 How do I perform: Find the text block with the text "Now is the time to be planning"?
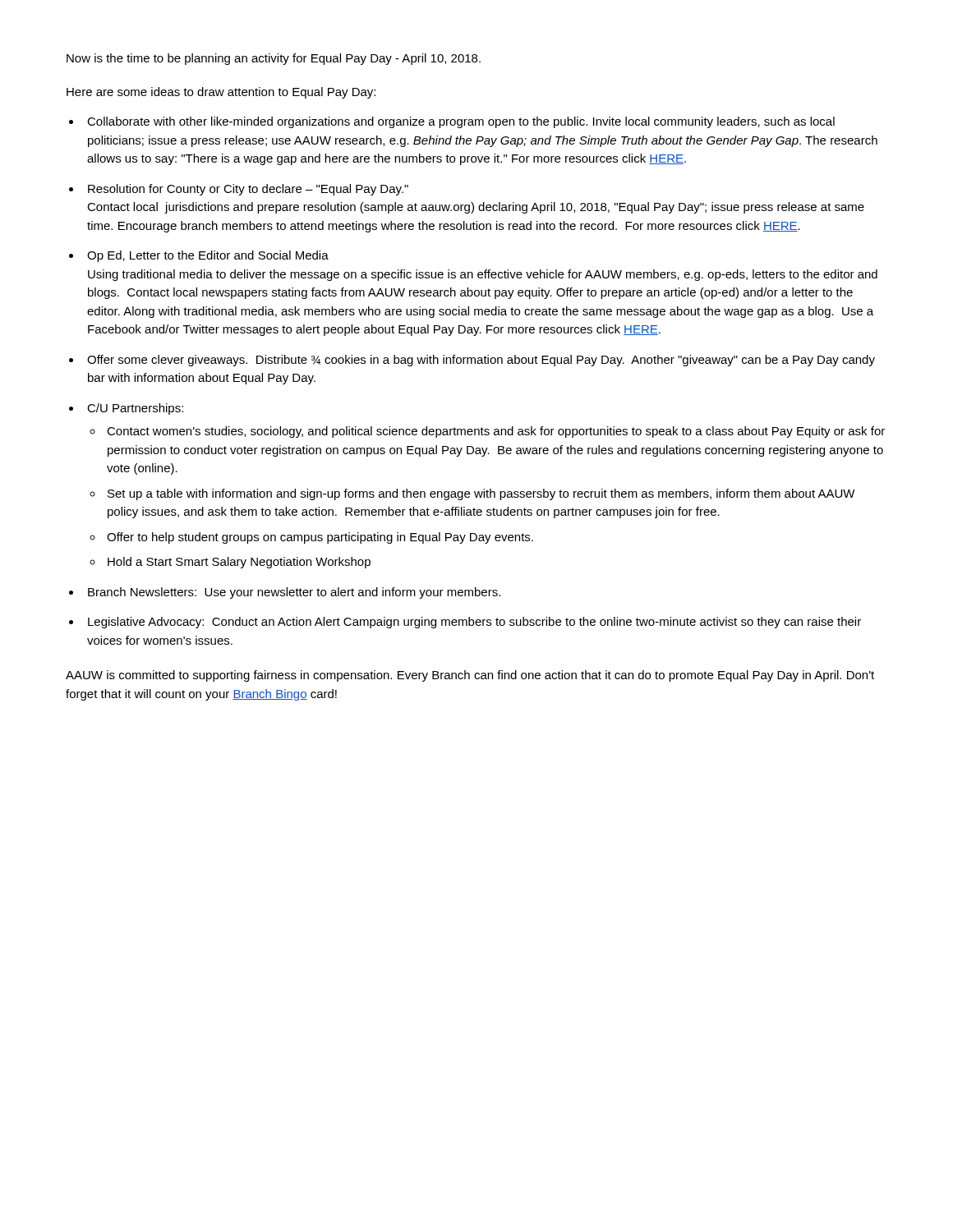[x=274, y=58]
